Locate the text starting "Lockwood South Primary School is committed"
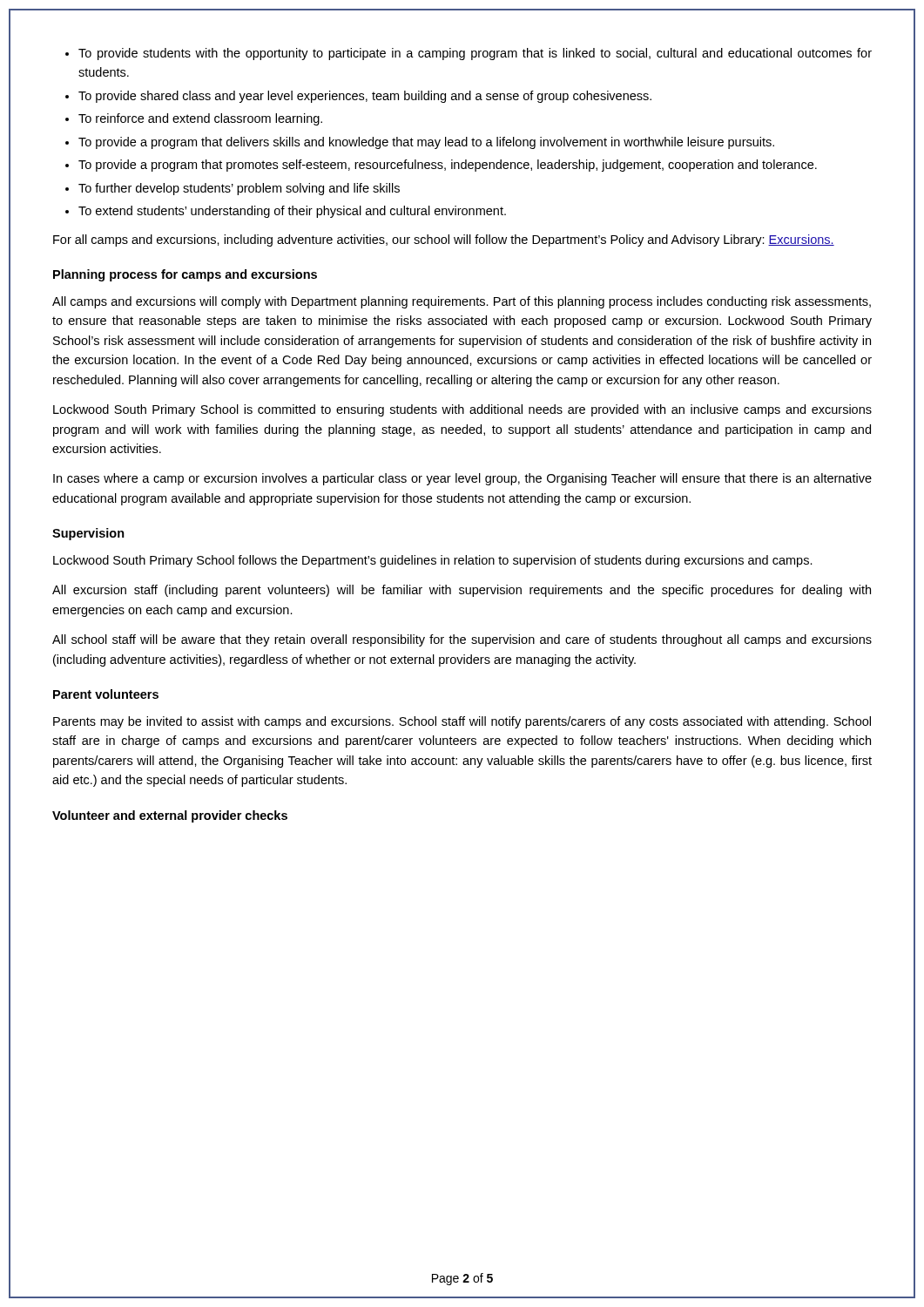This screenshot has height=1307, width=924. tap(462, 429)
